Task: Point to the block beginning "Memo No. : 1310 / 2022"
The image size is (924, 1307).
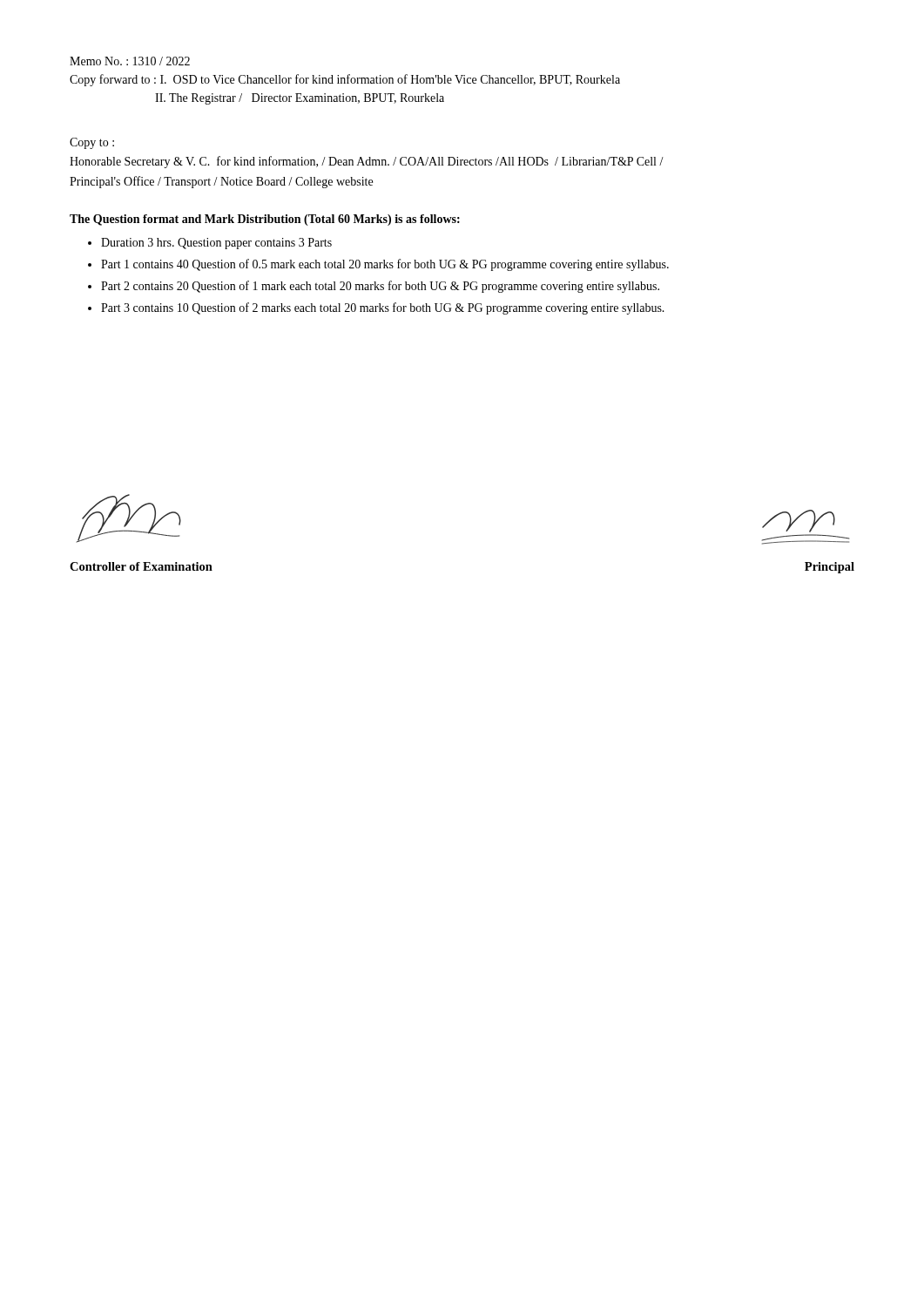Action: 345,80
